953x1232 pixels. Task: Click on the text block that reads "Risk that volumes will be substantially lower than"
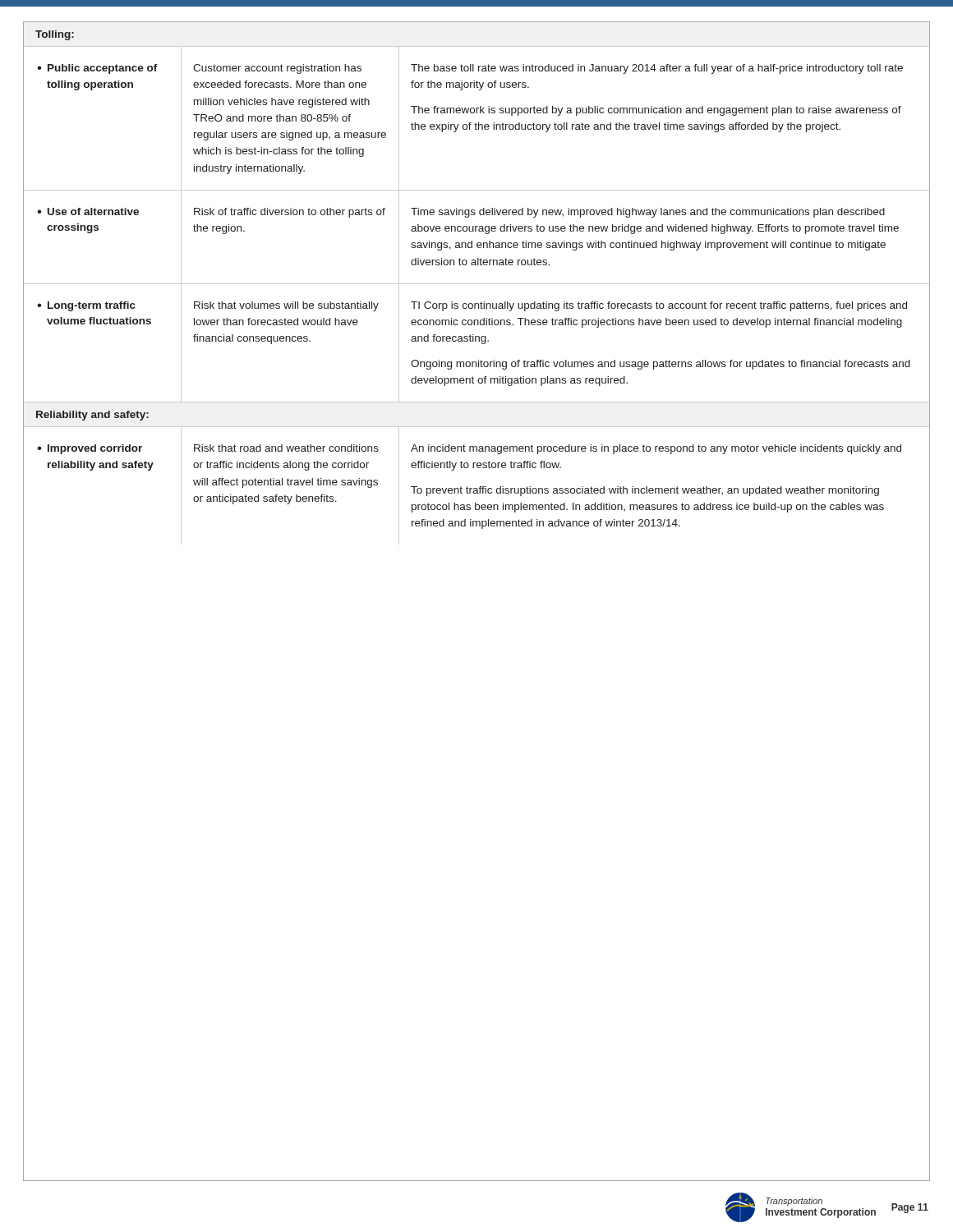click(x=286, y=322)
